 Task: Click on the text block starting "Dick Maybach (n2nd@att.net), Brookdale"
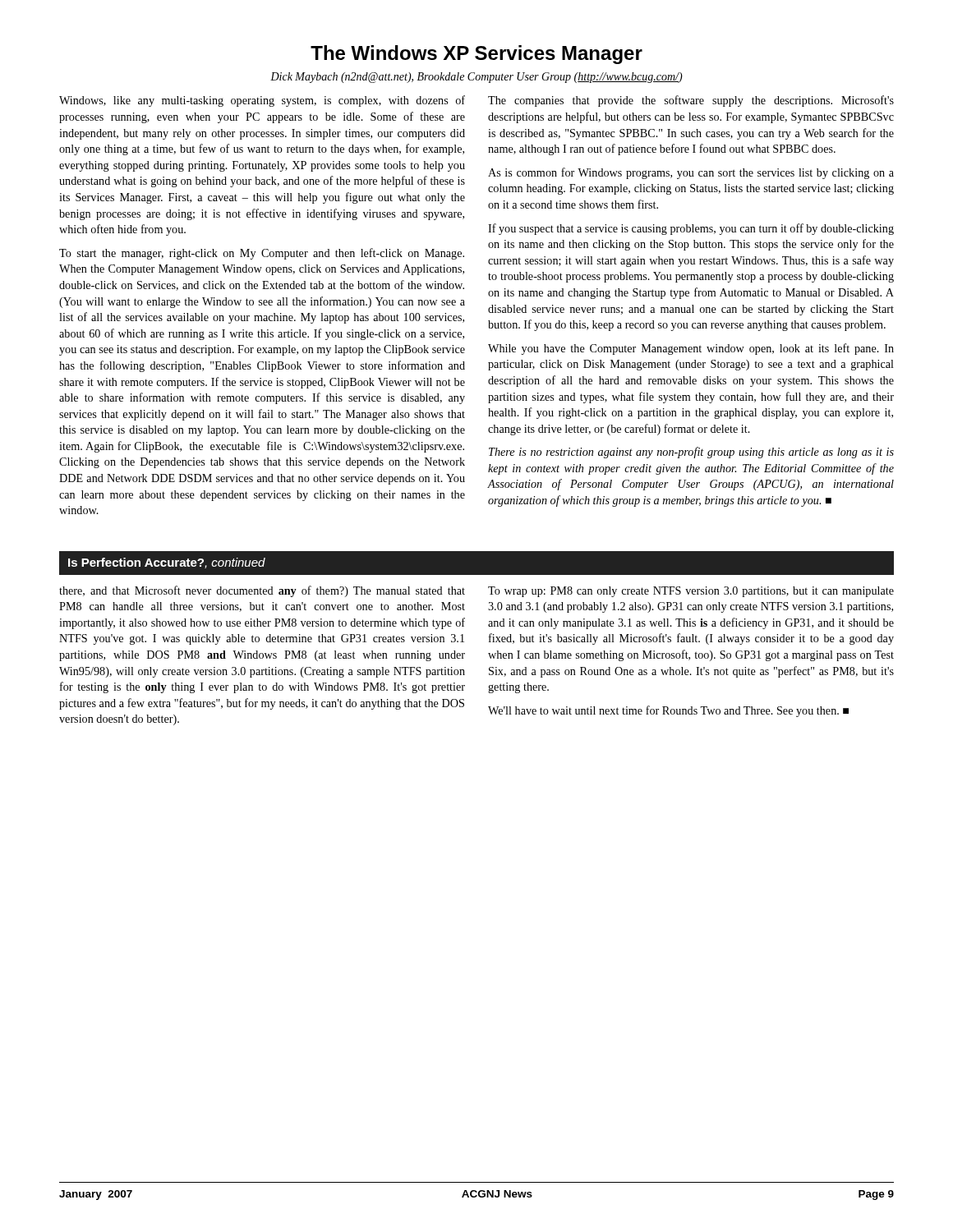[476, 77]
